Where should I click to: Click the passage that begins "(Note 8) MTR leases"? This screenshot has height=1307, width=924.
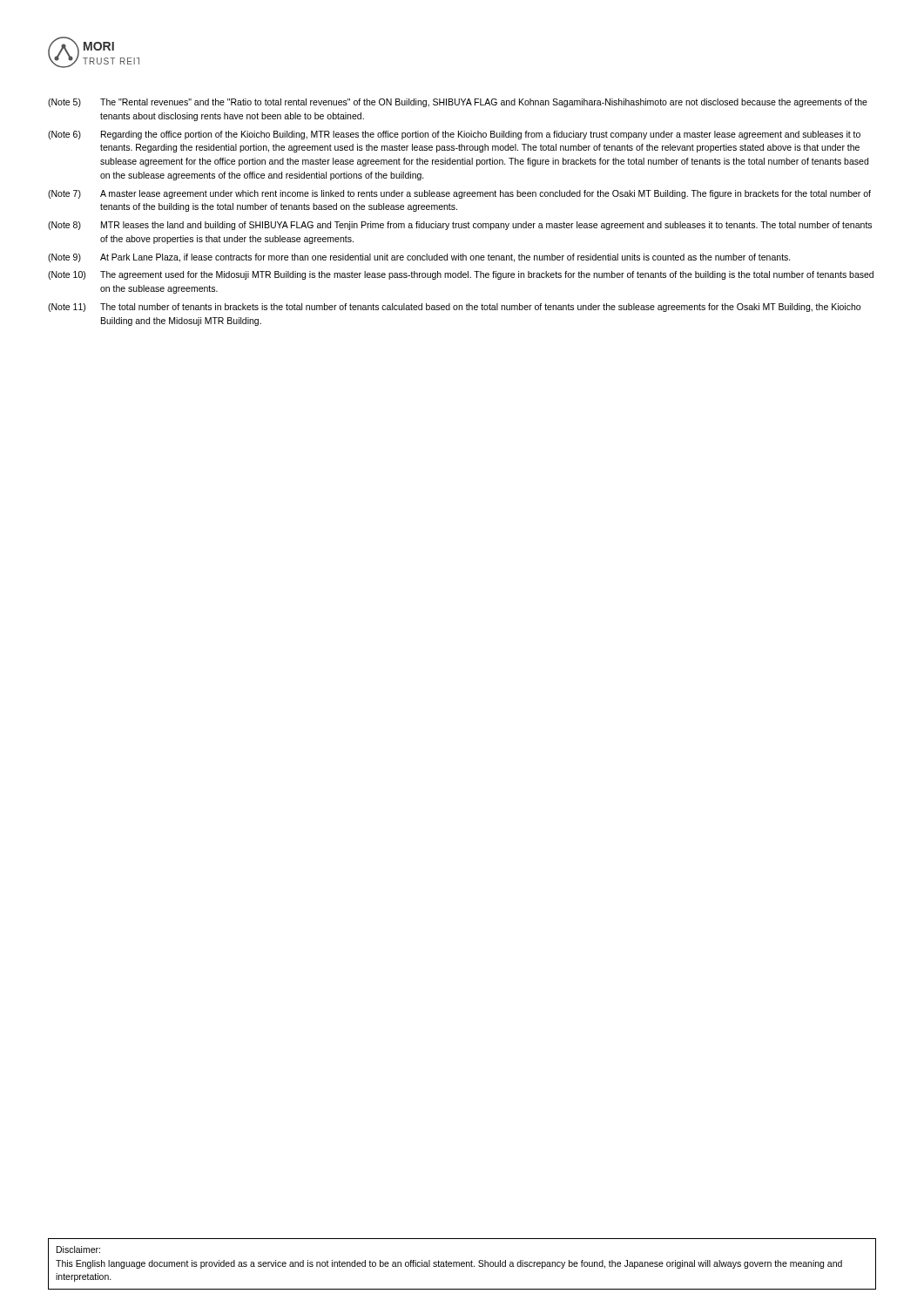pyautogui.click(x=462, y=232)
